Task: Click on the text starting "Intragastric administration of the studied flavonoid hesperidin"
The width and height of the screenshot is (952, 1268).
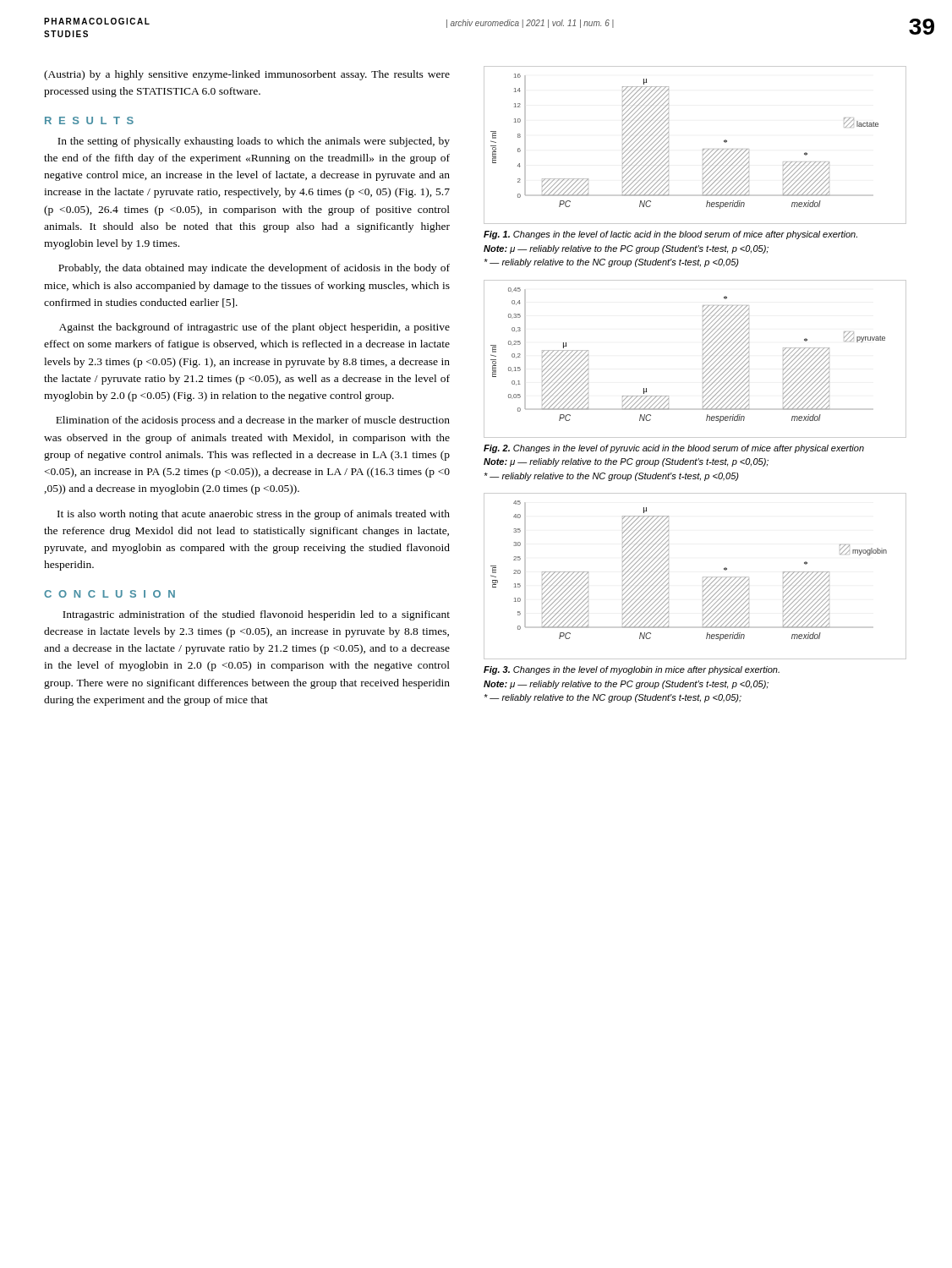Action: (247, 657)
